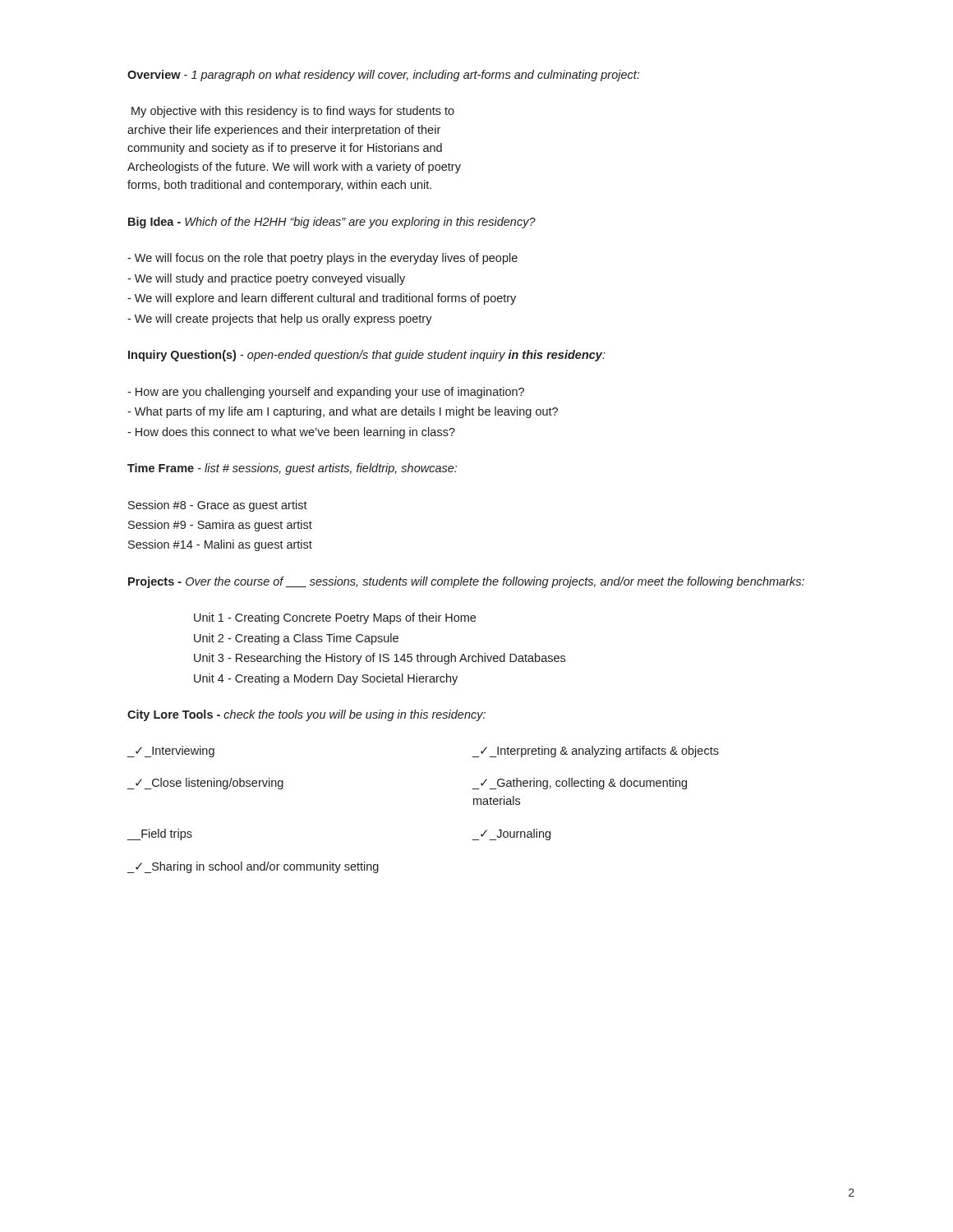Point to the text starting "We will create projects"

pos(280,318)
